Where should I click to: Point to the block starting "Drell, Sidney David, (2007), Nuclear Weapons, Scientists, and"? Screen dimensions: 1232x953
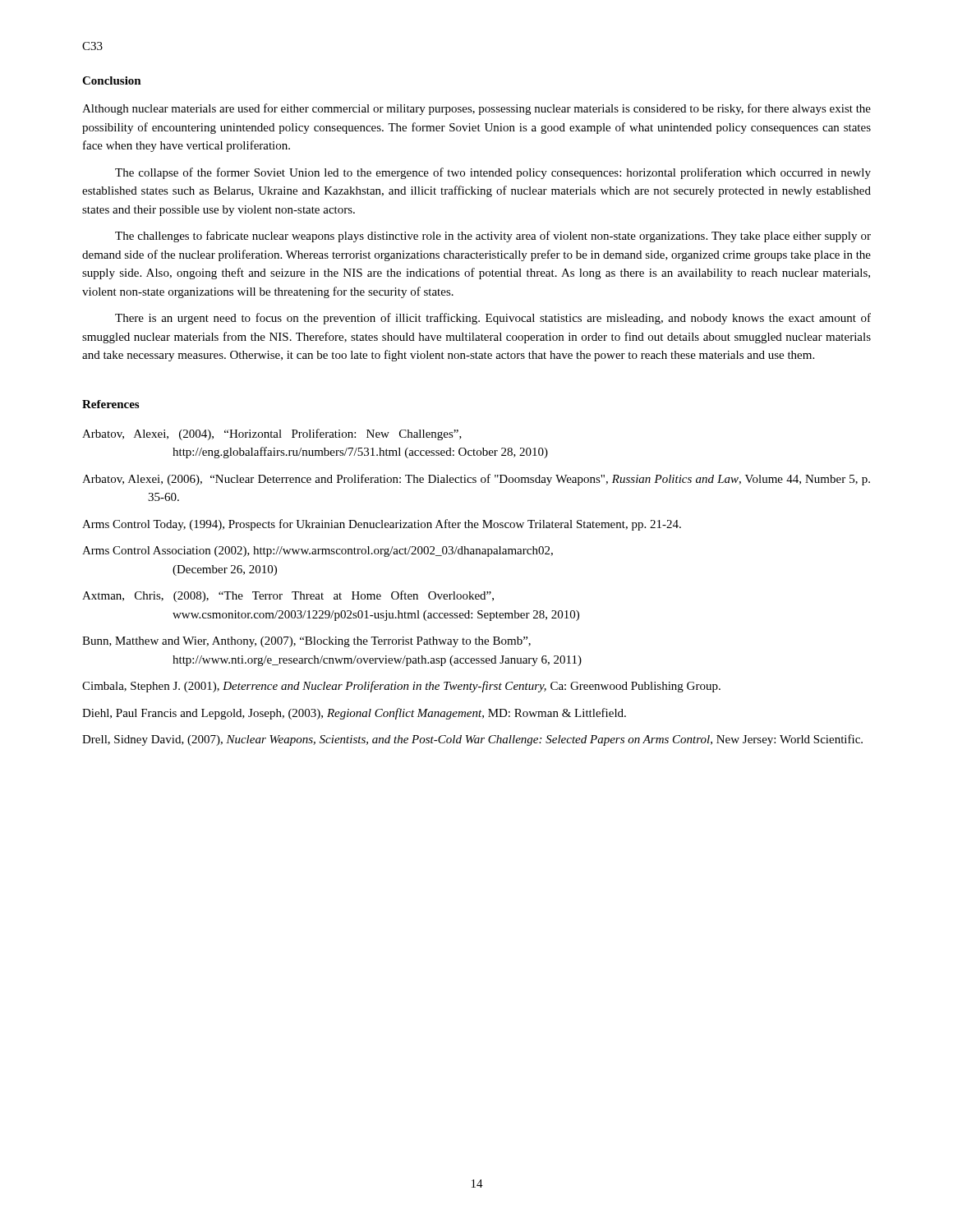(473, 739)
